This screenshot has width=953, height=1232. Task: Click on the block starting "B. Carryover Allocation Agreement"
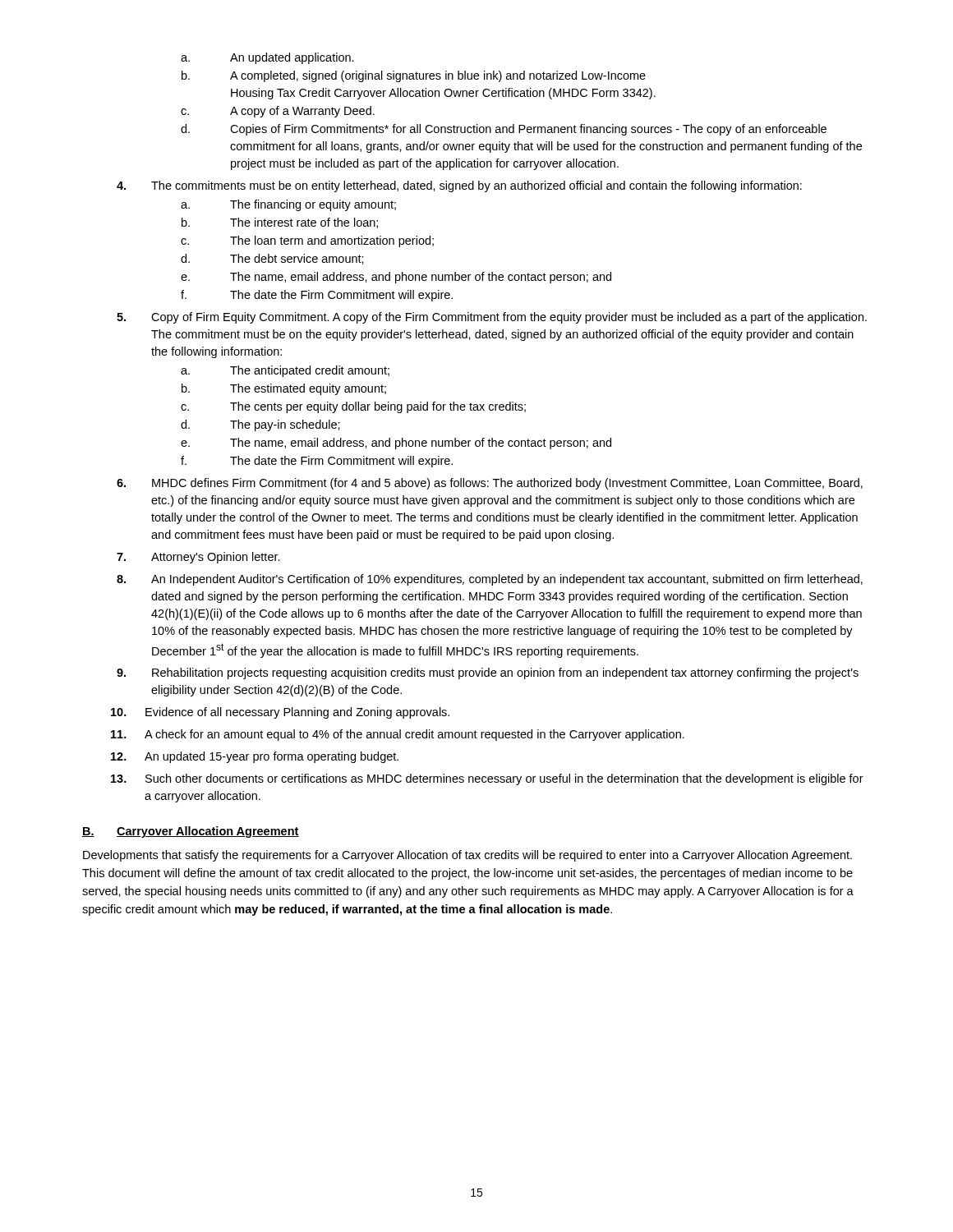pyautogui.click(x=190, y=832)
